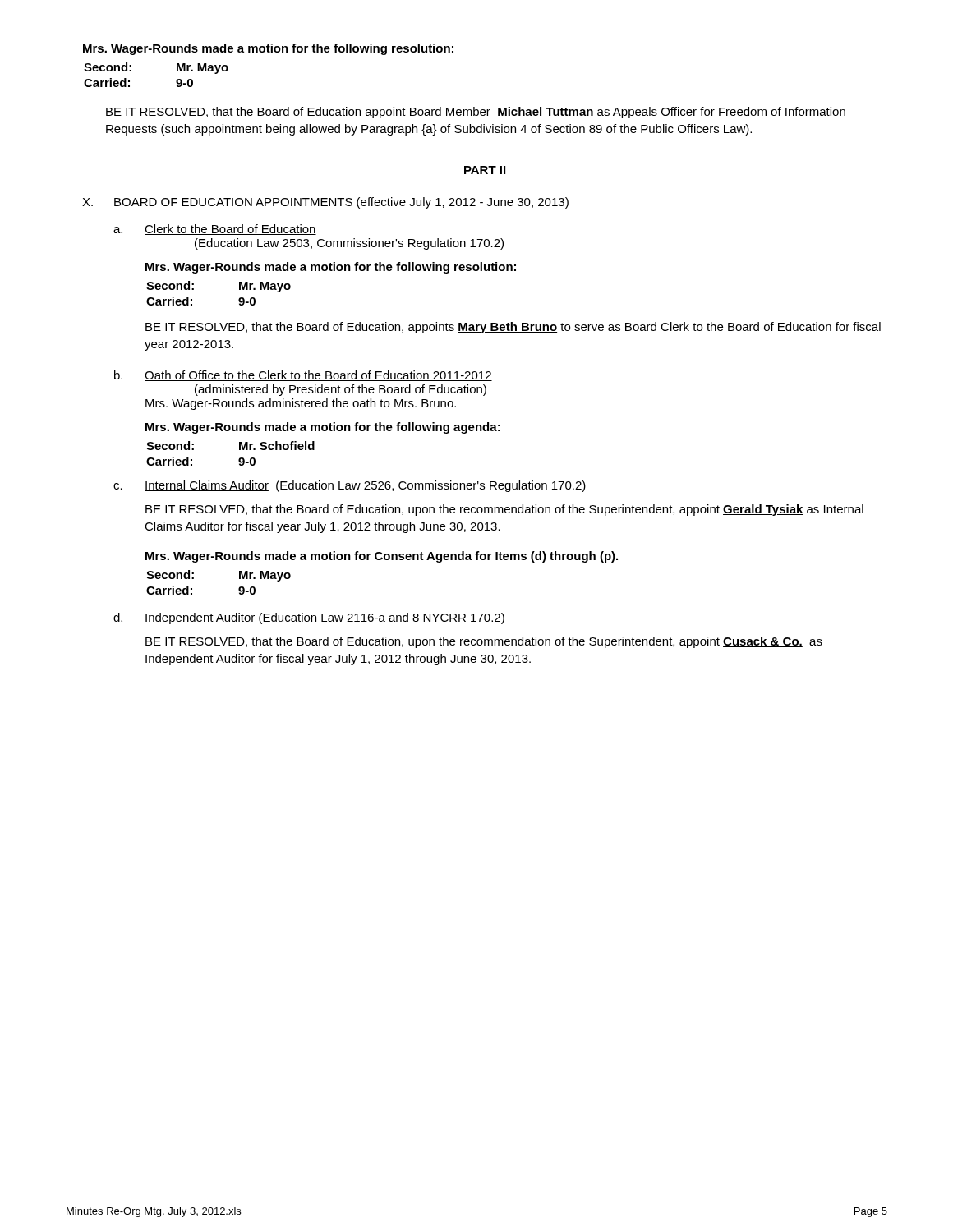Click on the list item that reads "a. Clerk to the Board of Education (Education"
The width and height of the screenshot is (953, 1232).
[500, 236]
